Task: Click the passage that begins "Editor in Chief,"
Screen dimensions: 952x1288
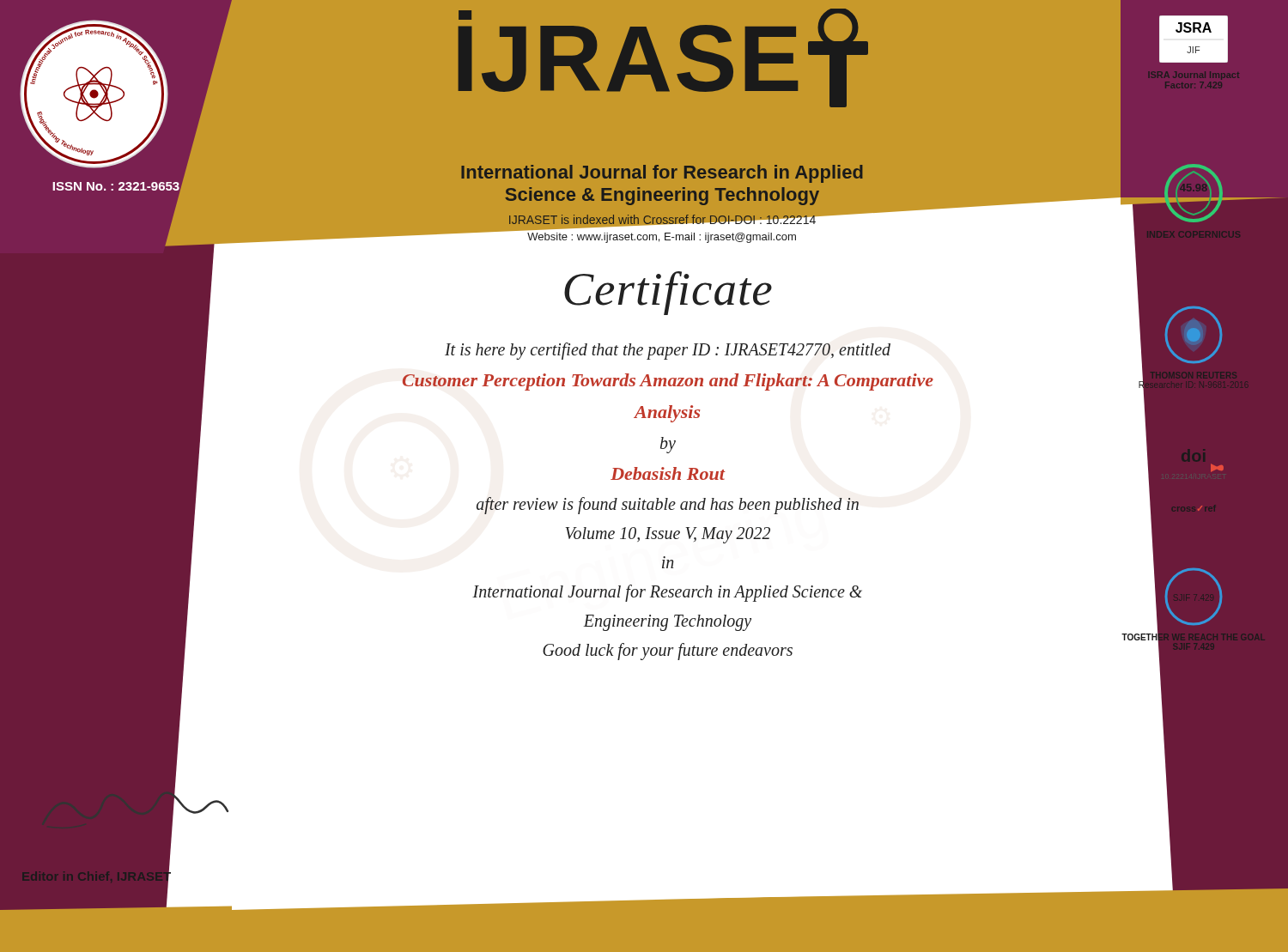Action: click(x=170, y=876)
